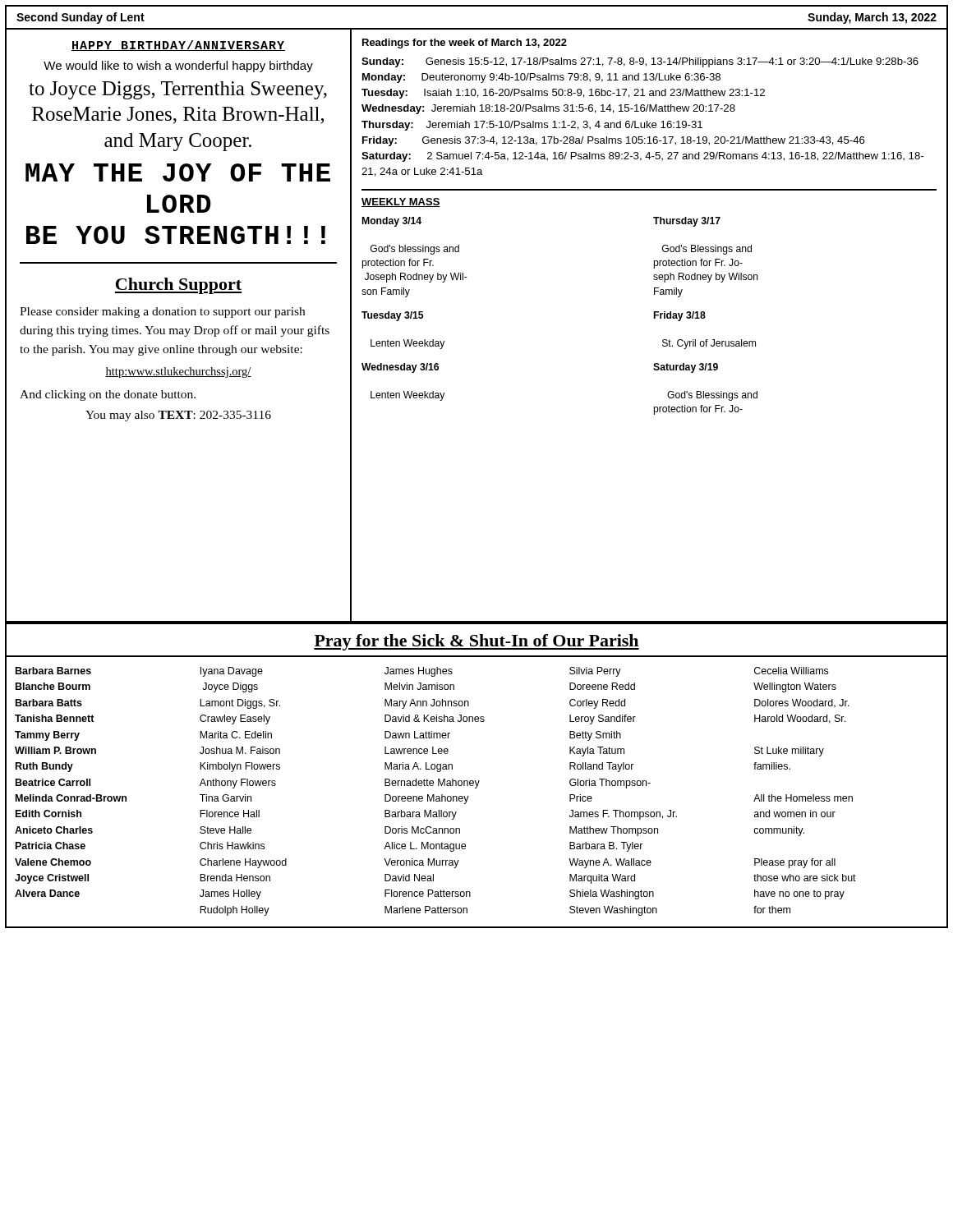Locate the block of text that opens with "Iyana Davage Joyce"
The height and width of the screenshot is (1232, 953).
(243, 790)
